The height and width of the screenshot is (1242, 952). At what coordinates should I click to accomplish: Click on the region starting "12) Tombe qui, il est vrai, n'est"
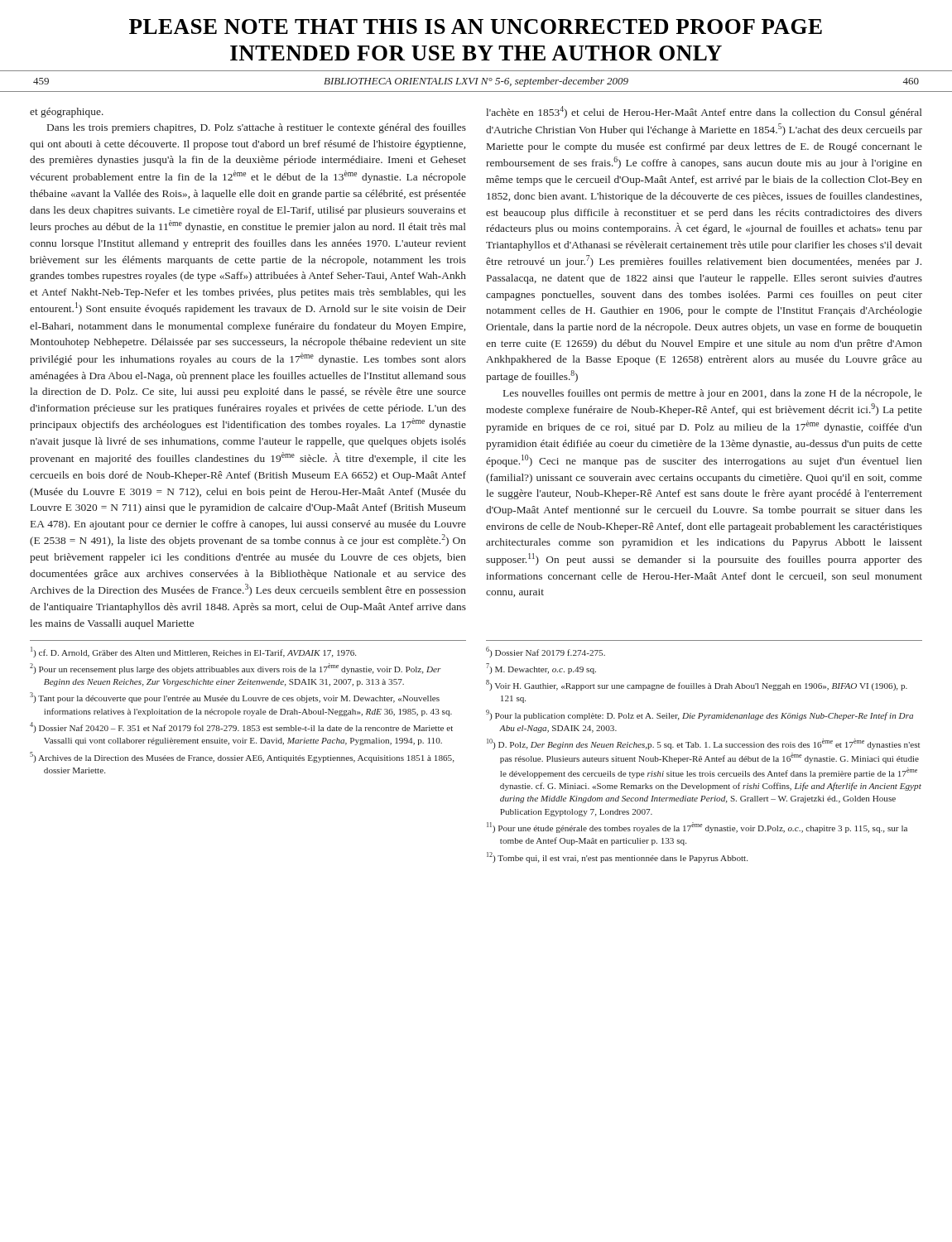pyautogui.click(x=617, y=857)
